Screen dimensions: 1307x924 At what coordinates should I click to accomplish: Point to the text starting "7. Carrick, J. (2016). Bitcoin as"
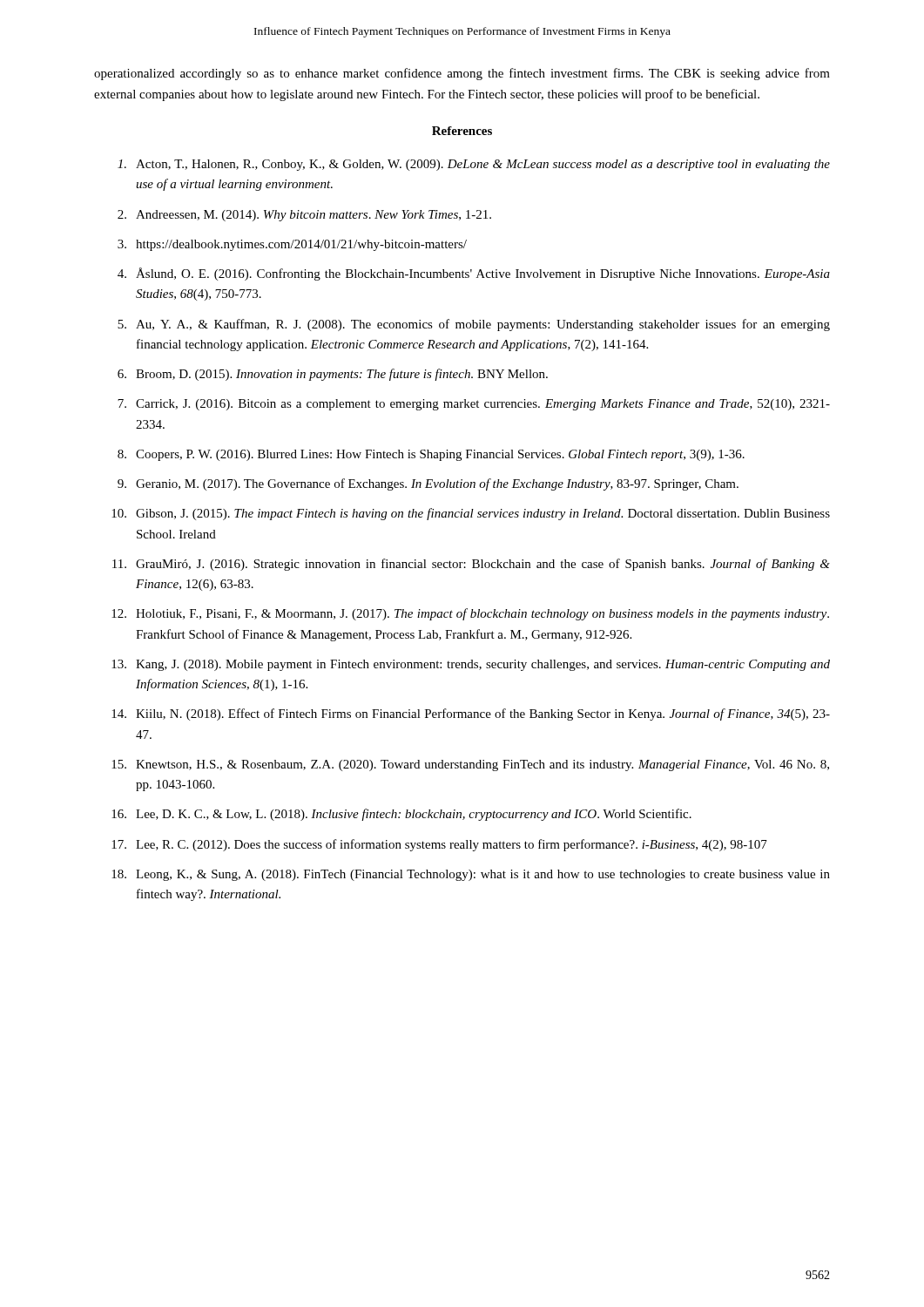pos(462,414)
